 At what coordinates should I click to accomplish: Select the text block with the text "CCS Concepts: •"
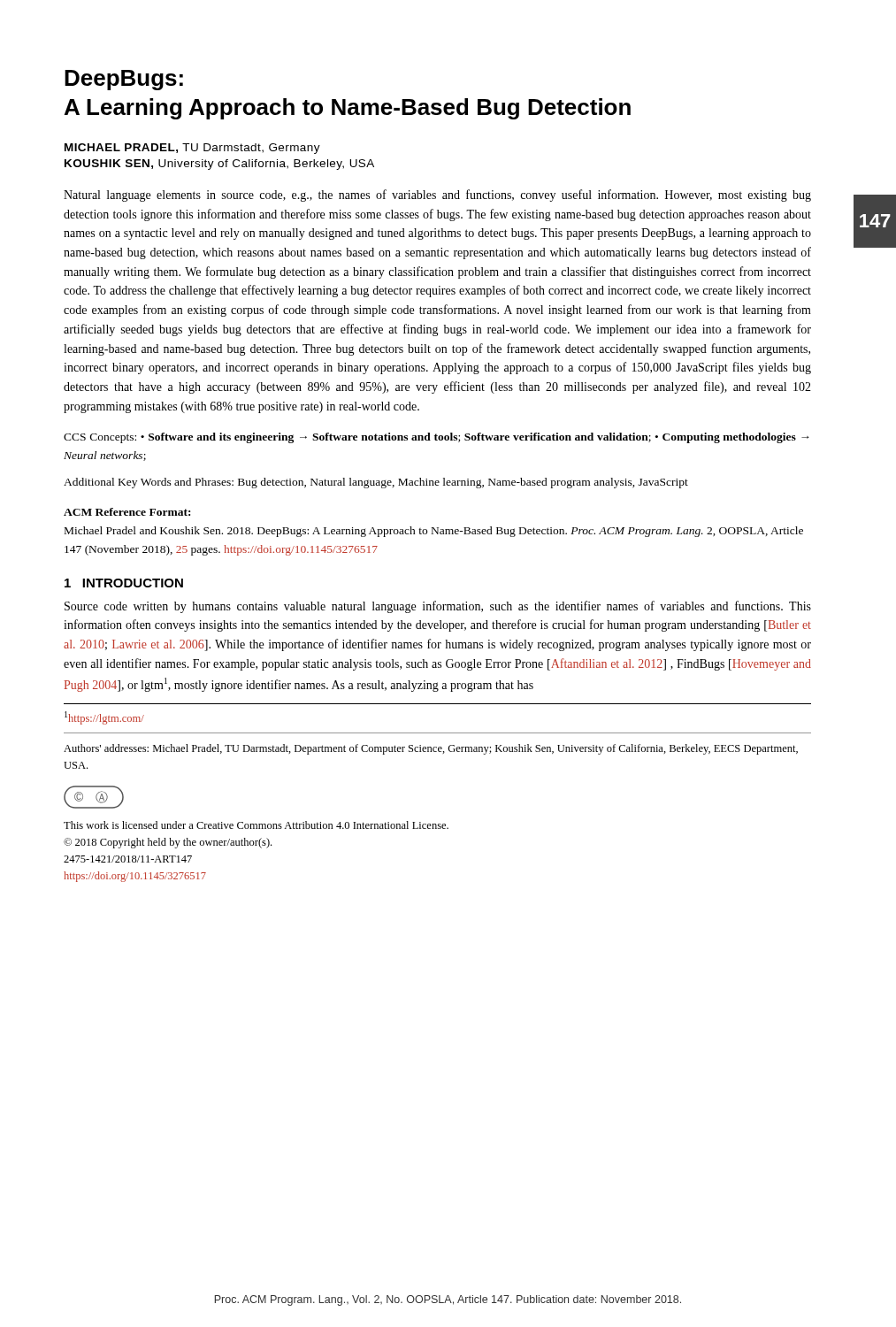tap(437, 446)
